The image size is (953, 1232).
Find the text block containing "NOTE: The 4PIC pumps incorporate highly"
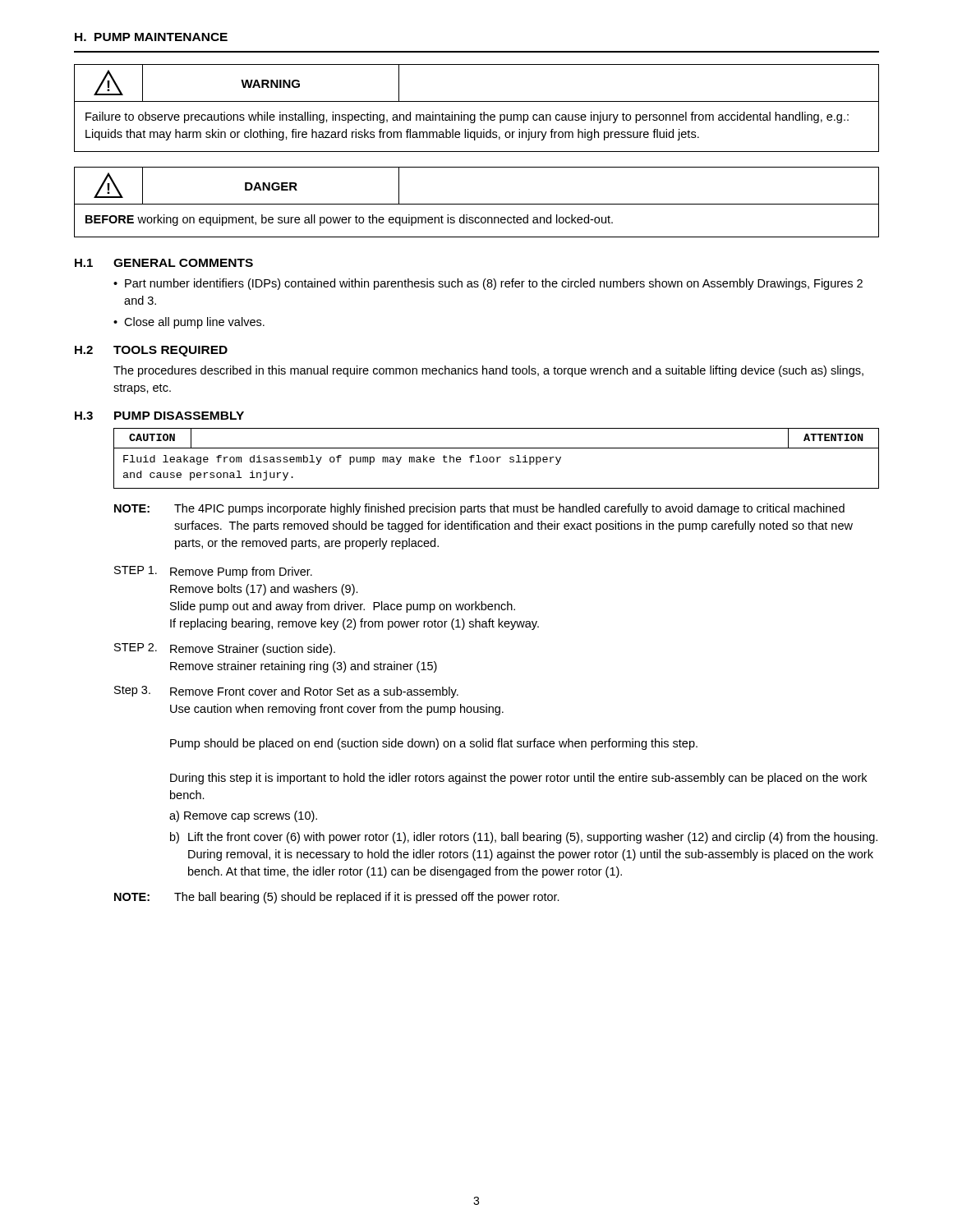click(496, 526)
